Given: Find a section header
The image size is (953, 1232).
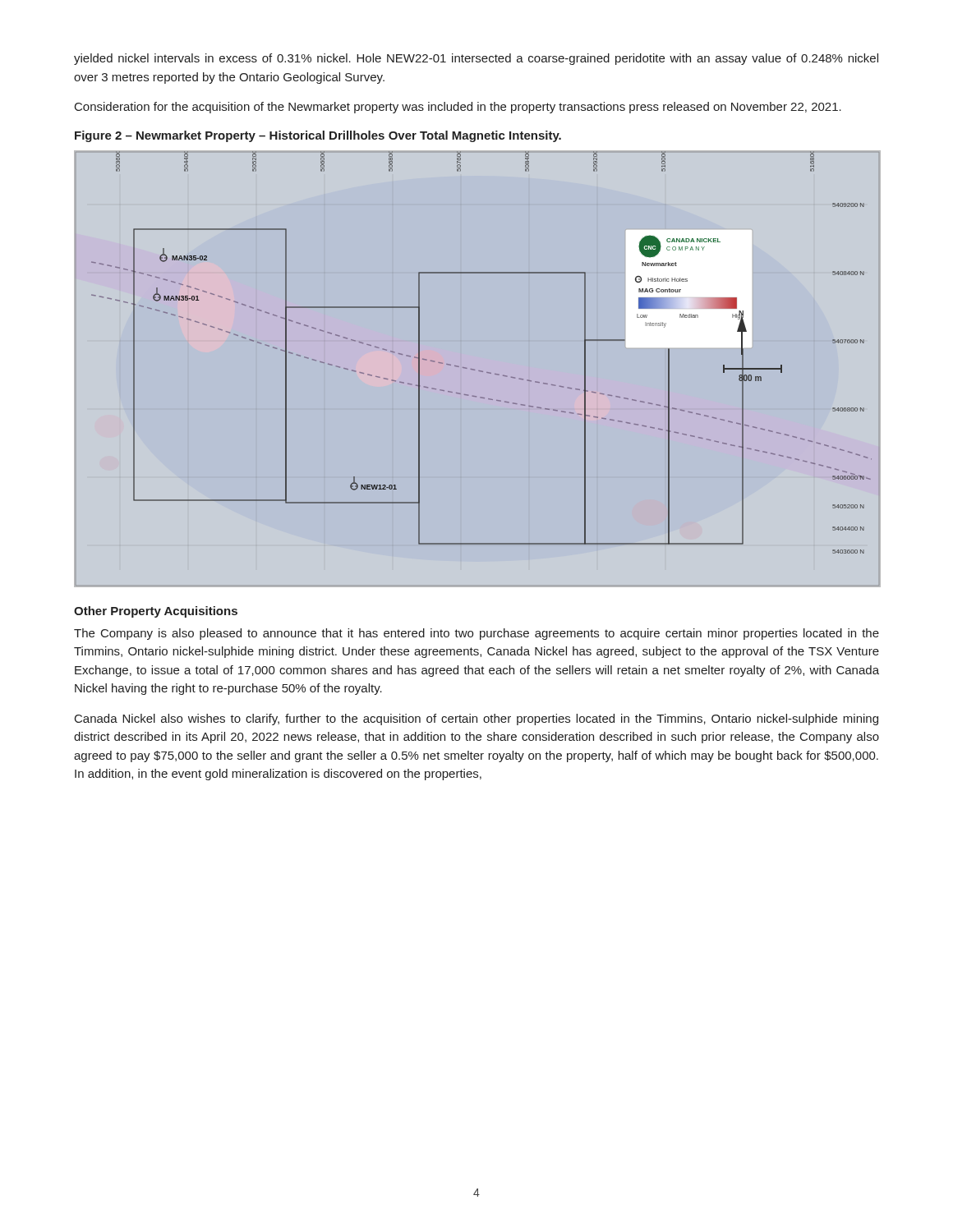Looking at the screenshot, I should pyautogui.click(x=156, y=610).
